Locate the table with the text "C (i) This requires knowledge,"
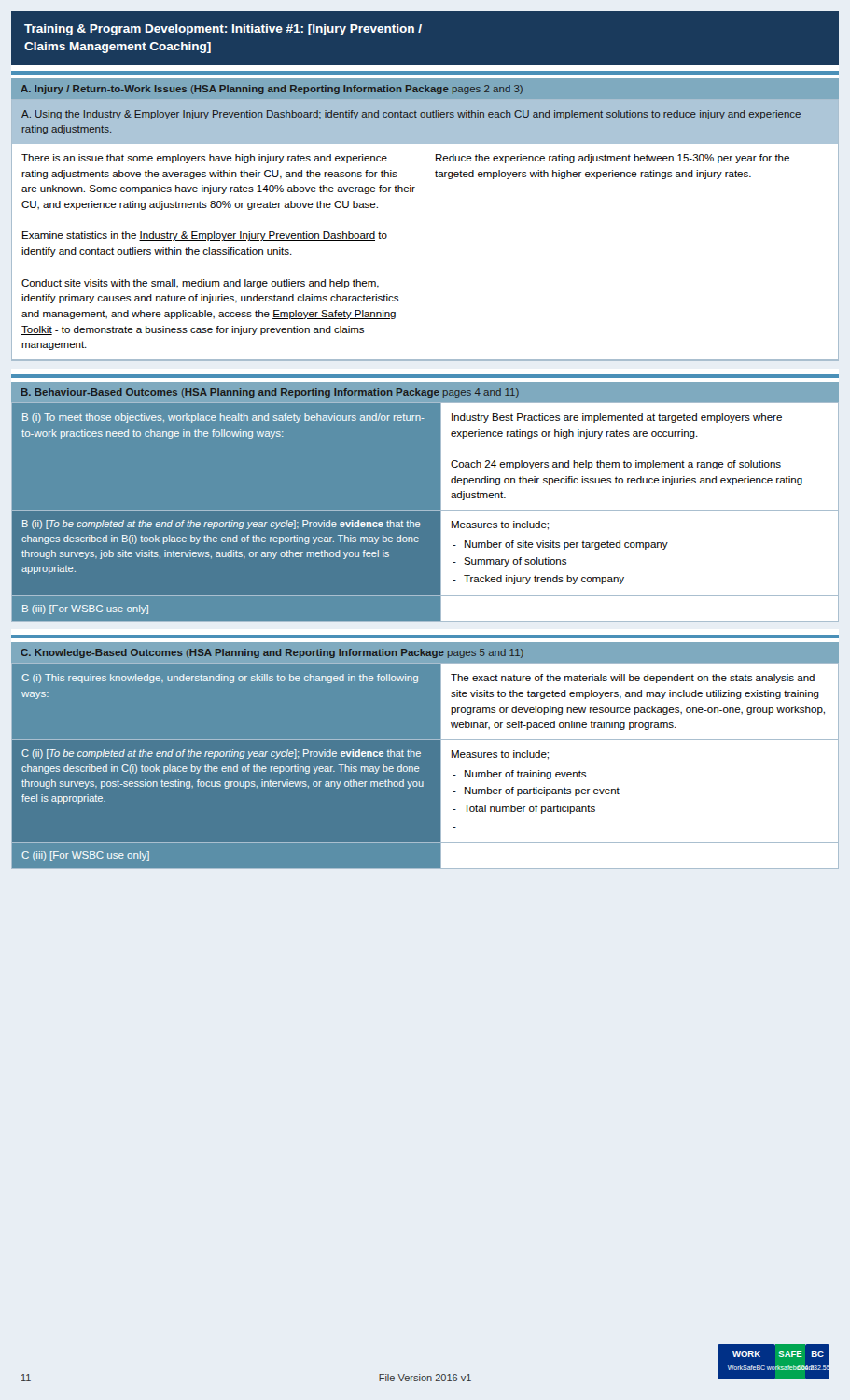 (x=425, y=766)
